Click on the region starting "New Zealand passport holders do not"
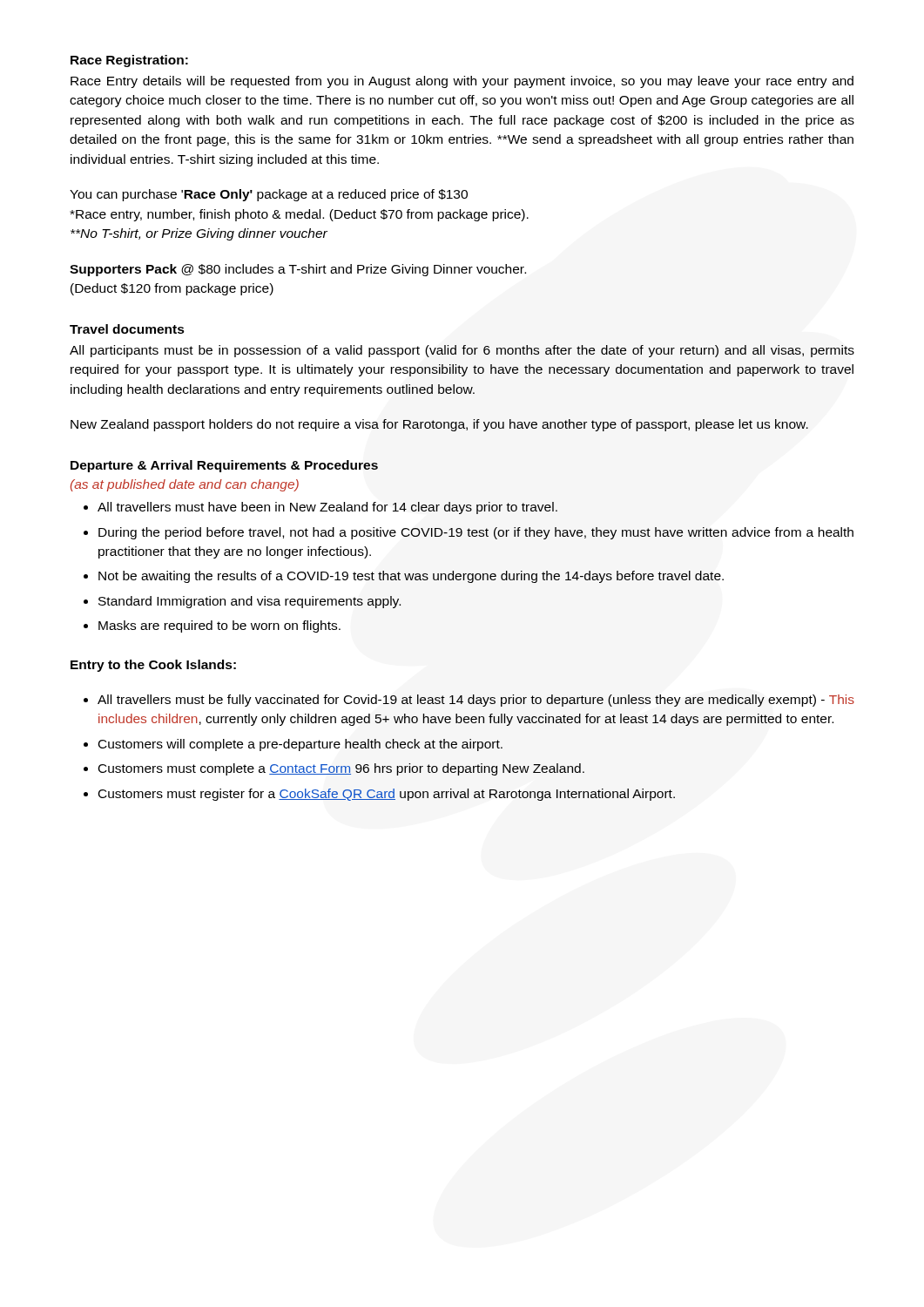 [x=439, y=424]
